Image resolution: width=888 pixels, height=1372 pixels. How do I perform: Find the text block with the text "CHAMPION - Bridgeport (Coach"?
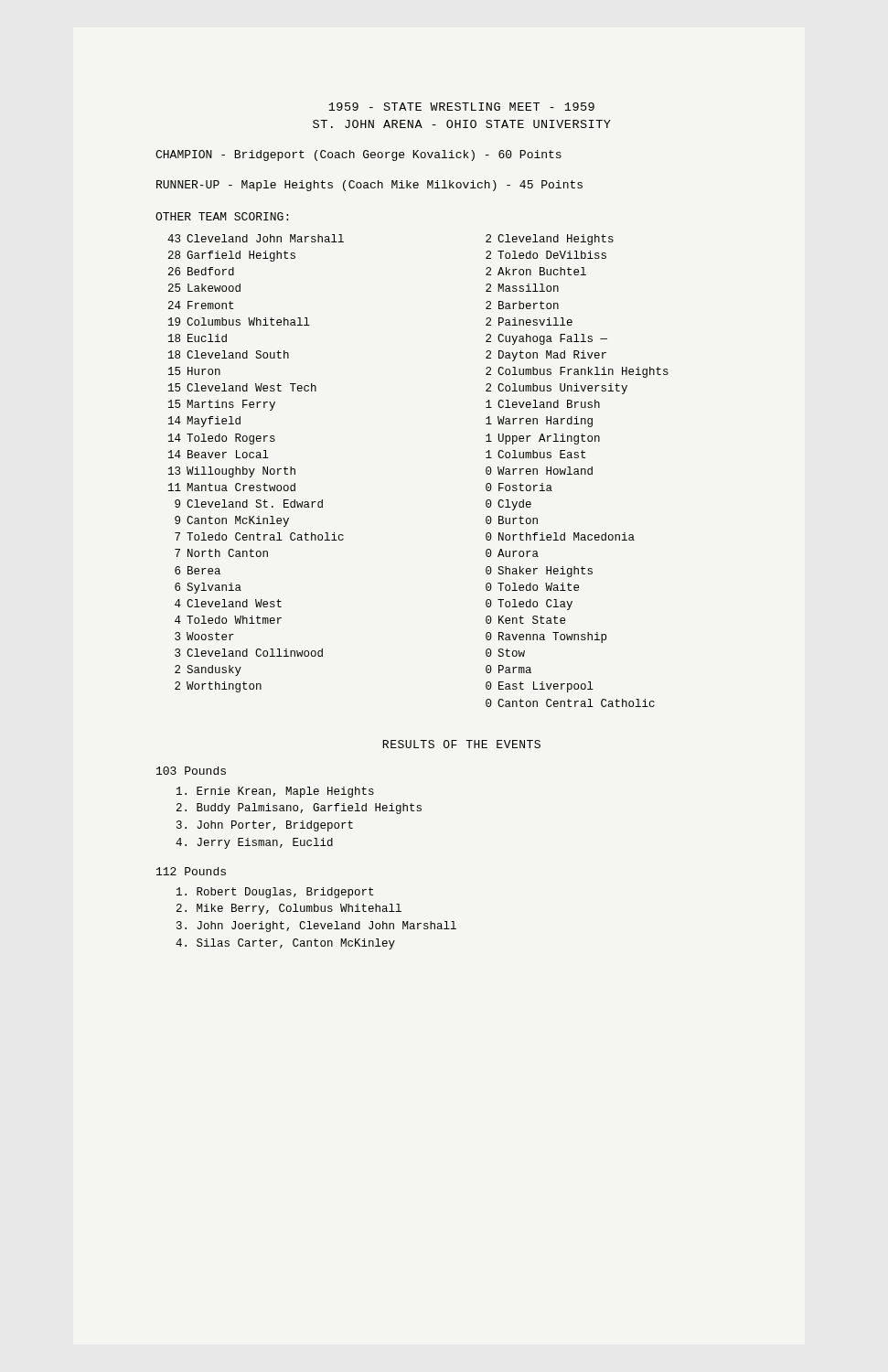click(x=359, y=155)
